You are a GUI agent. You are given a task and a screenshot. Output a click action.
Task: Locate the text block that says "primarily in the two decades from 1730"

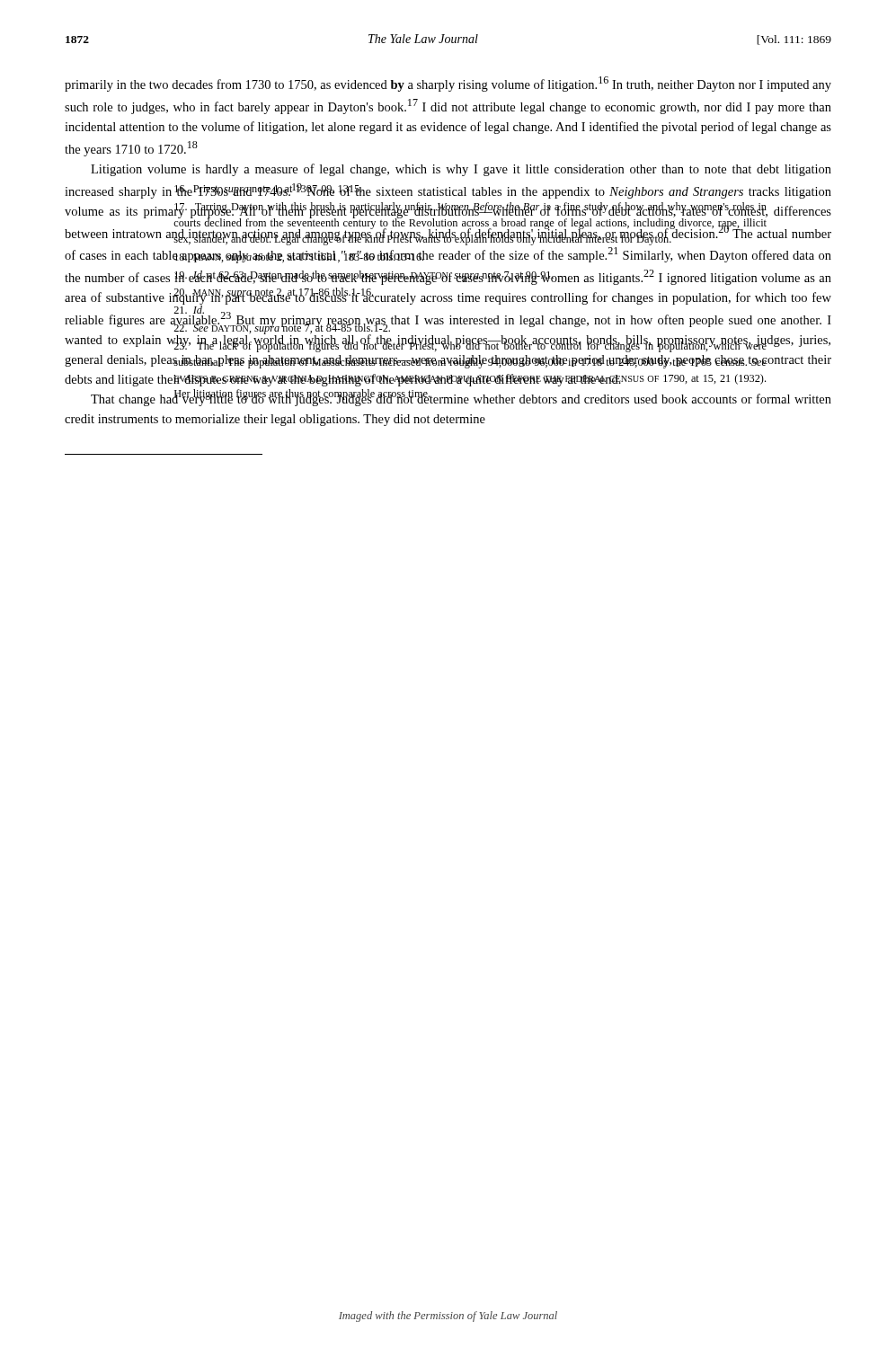(448, 250)
